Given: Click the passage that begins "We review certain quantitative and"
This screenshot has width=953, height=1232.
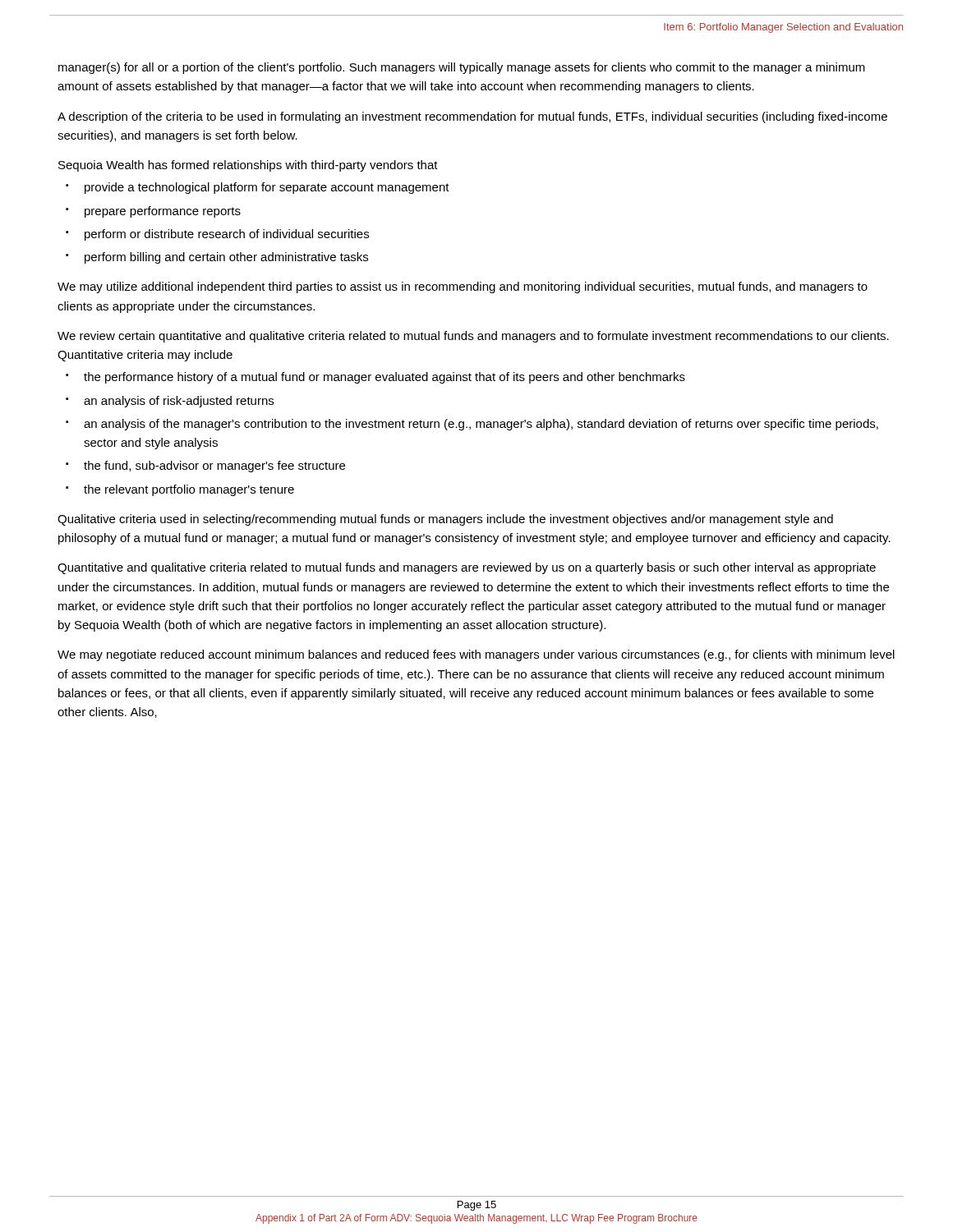Looking at the screenshot, I should coord(476,345).
